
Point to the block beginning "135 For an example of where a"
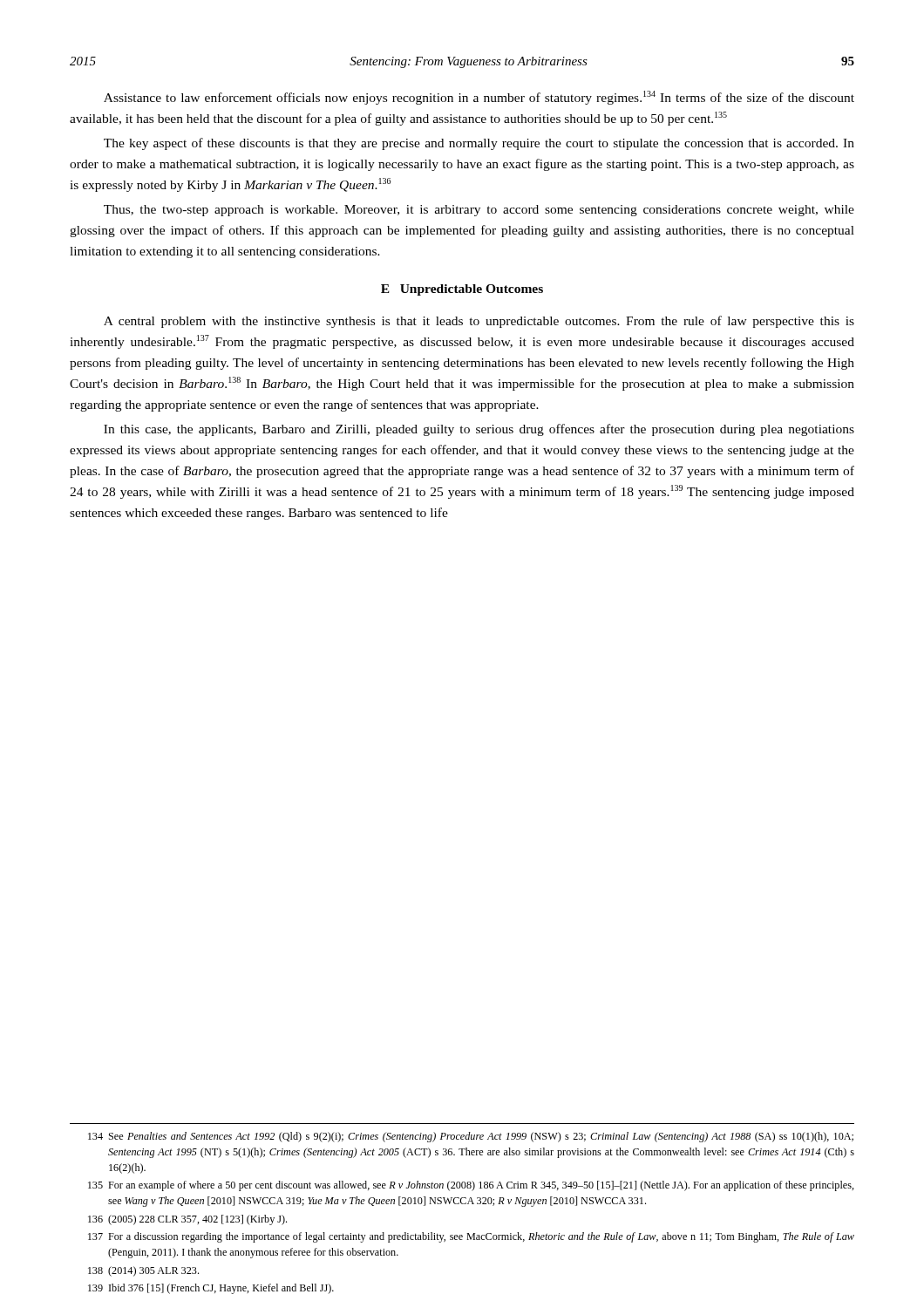(x=462, y=1194)
